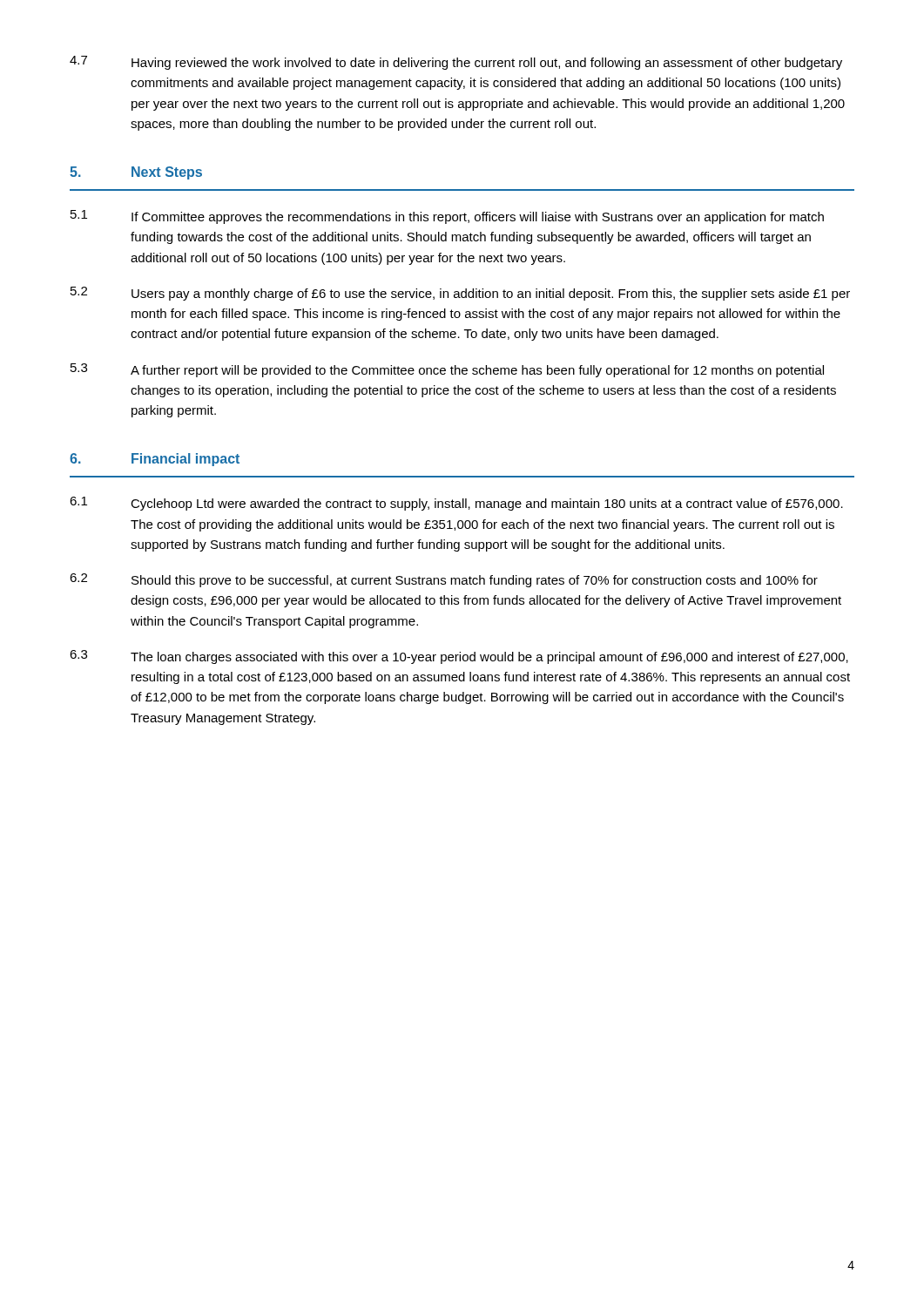Find the block on this page that starts "5.3 A further report"
Viewport: 924px width, 1307px height.
[x=462, y=390]
